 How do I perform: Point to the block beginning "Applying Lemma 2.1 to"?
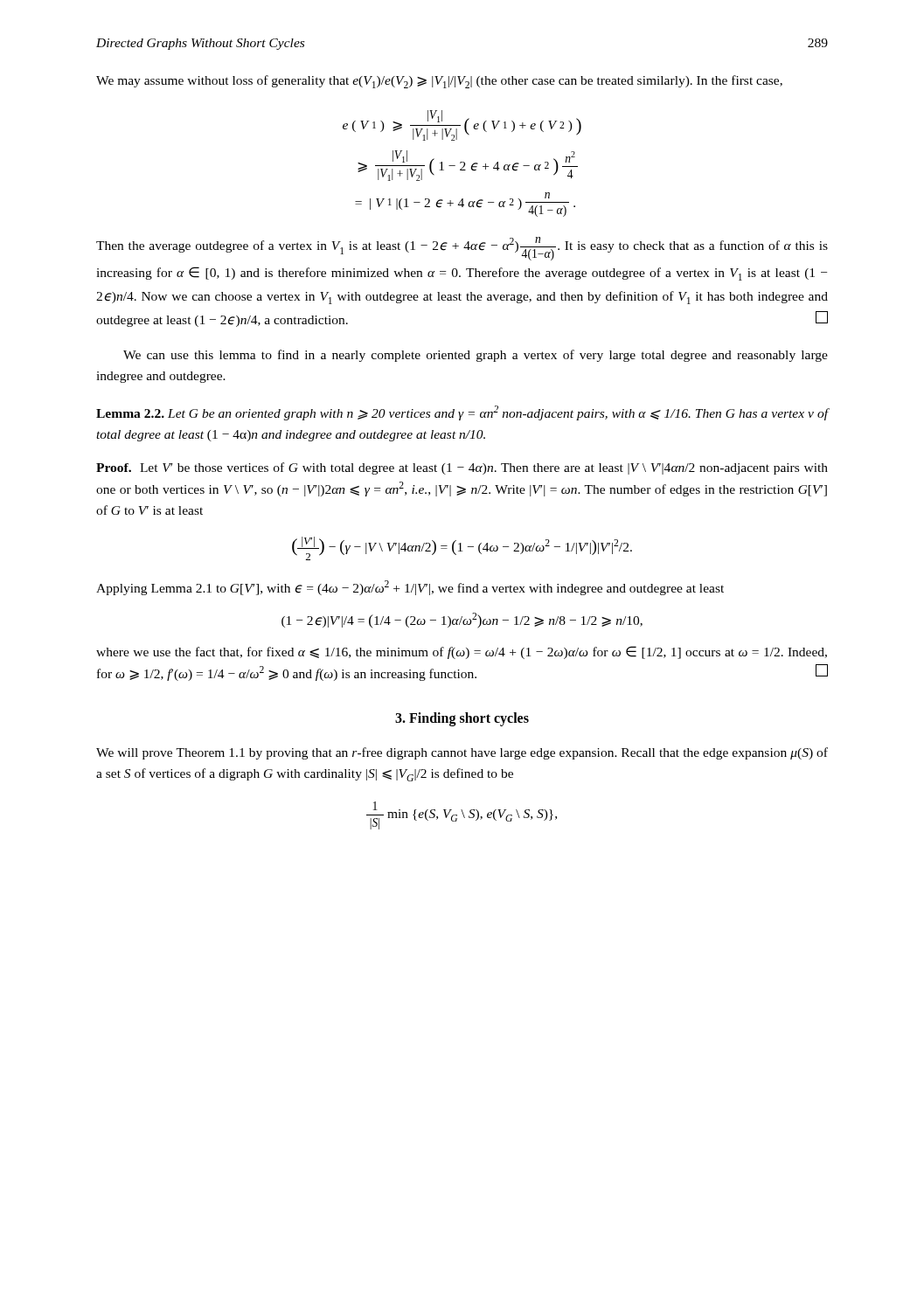(x=410, y=587)
